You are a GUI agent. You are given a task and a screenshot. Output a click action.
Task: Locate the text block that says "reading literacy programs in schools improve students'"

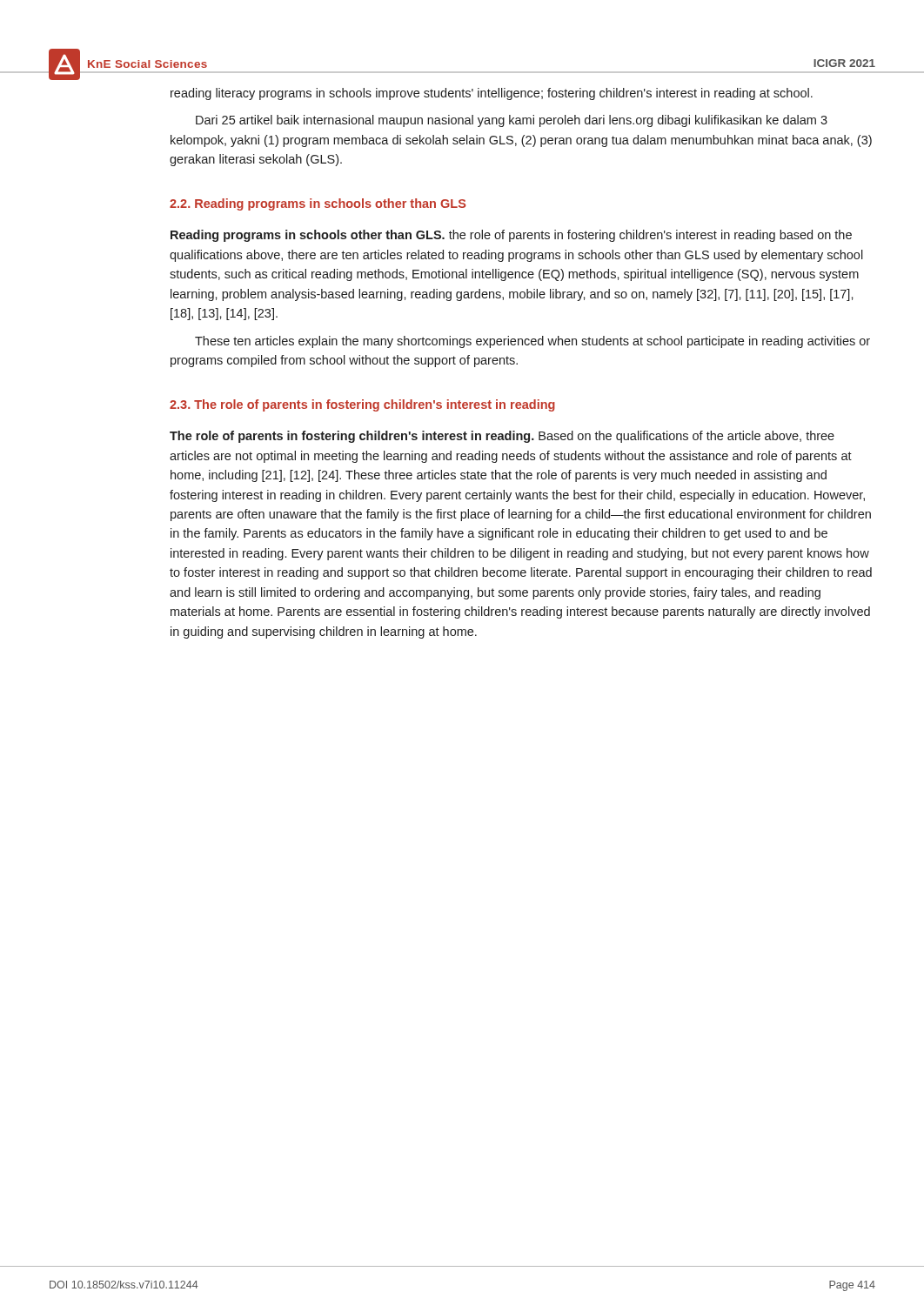click(x=522, y=127)
